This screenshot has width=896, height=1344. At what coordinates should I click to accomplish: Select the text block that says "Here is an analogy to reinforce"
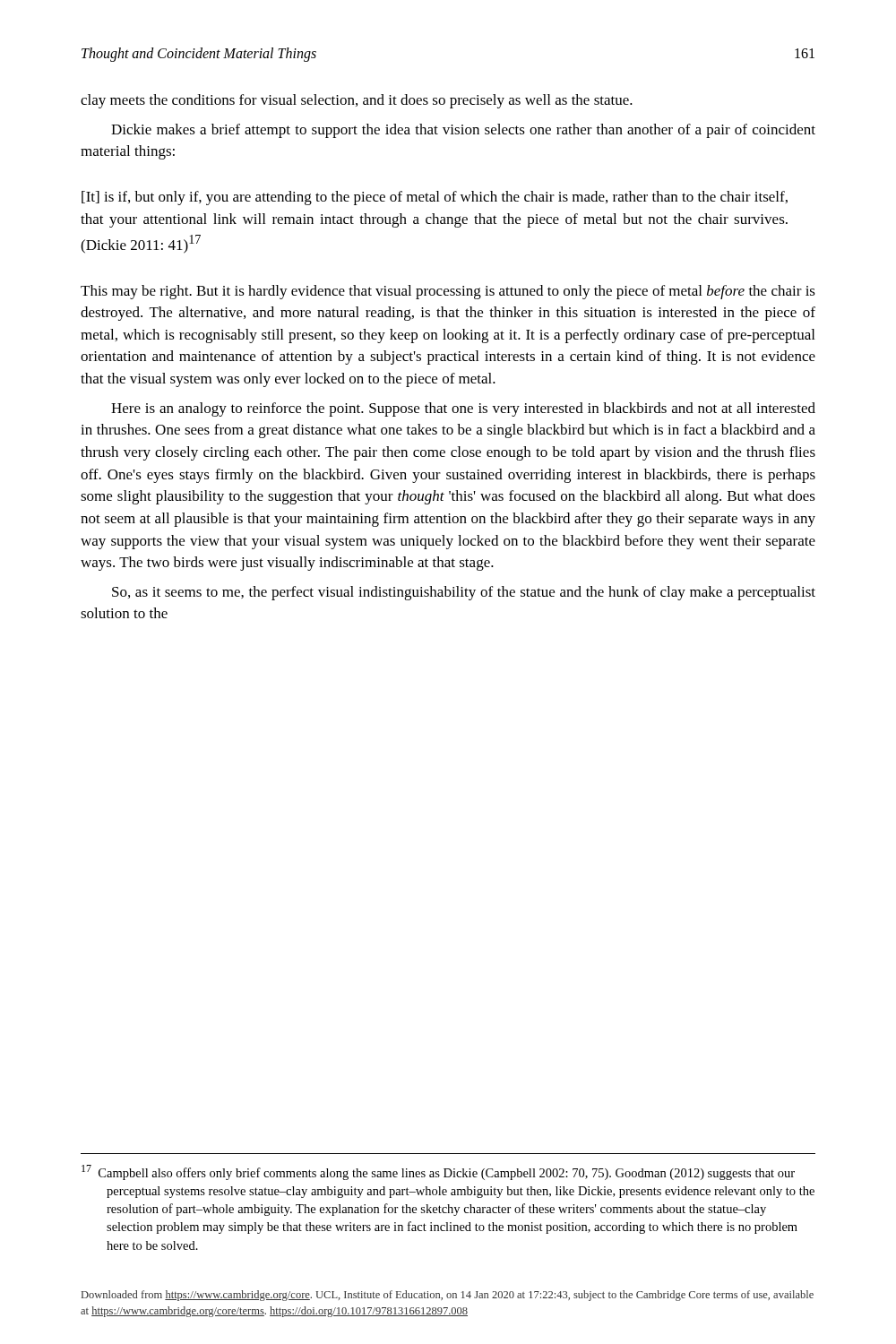coord(448,486)
